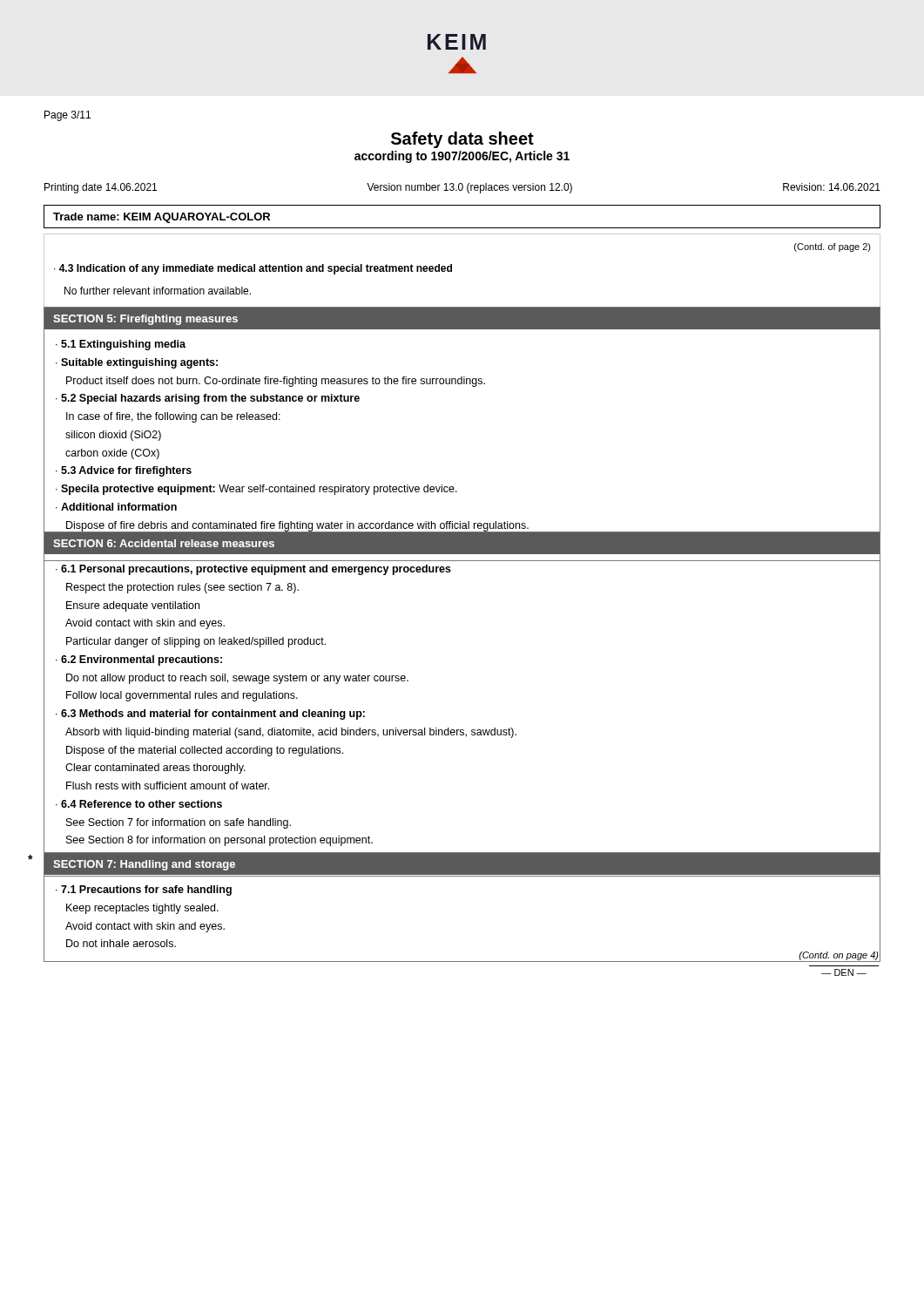The height and width of the screenshot is (1307, 924).
Task: Navigate to the text block starting "Printing date 14.06.2021"
Action: pyautogui.click(x=462, y=187)
